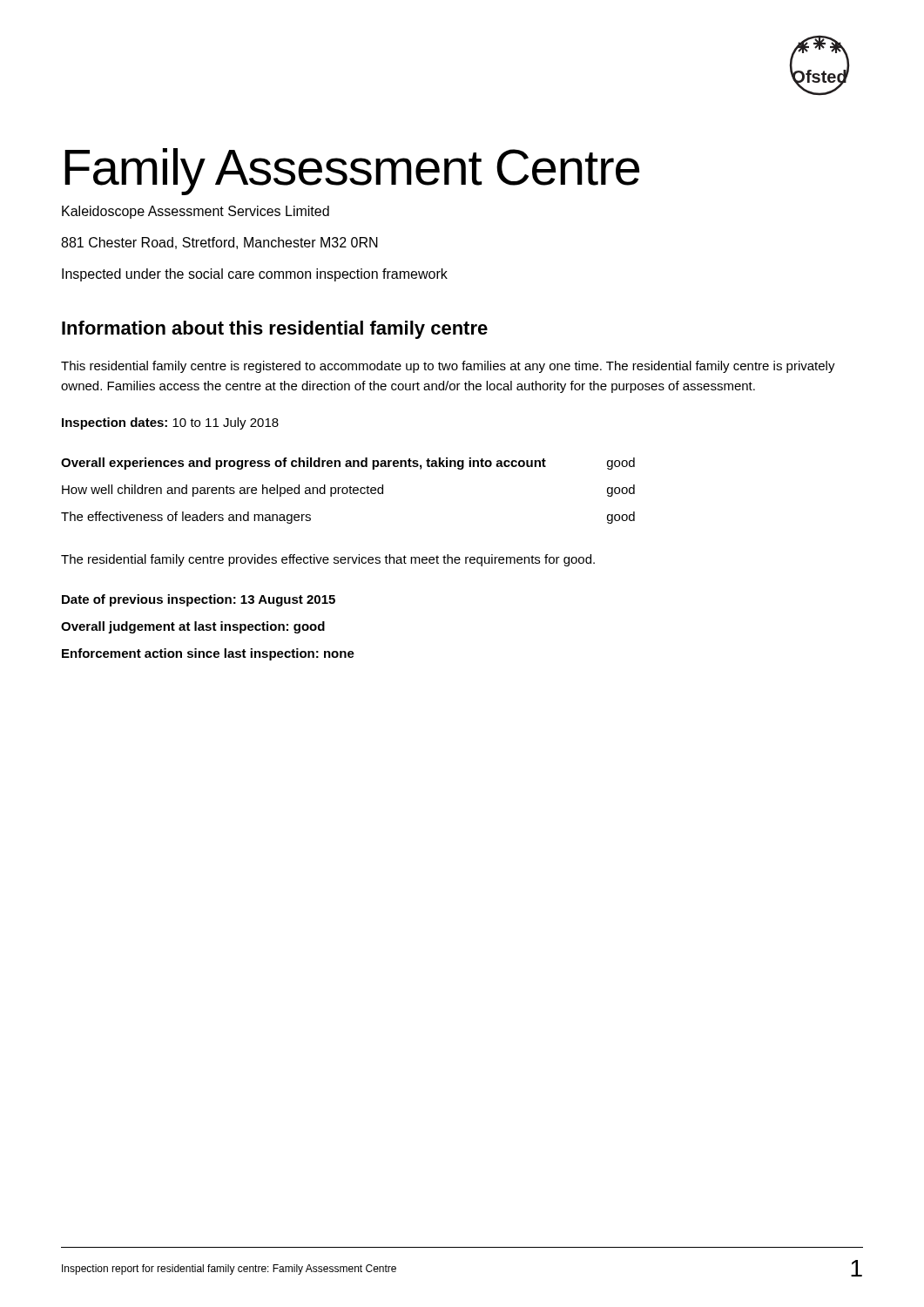
Task: Click on the region starting "Inspected under the social care"
Action: 254,274
